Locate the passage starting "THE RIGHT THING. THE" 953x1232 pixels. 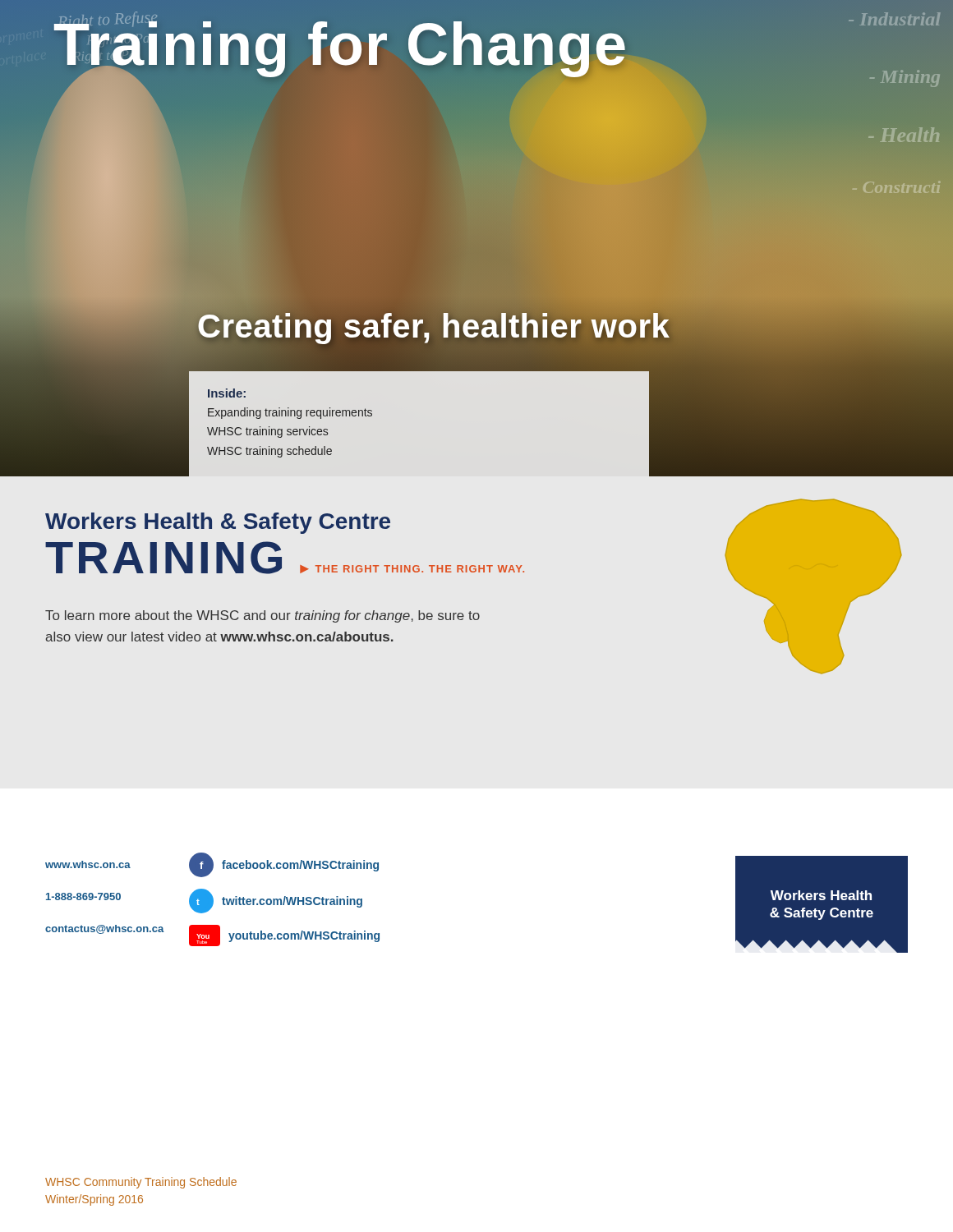[x=420, y=569]
